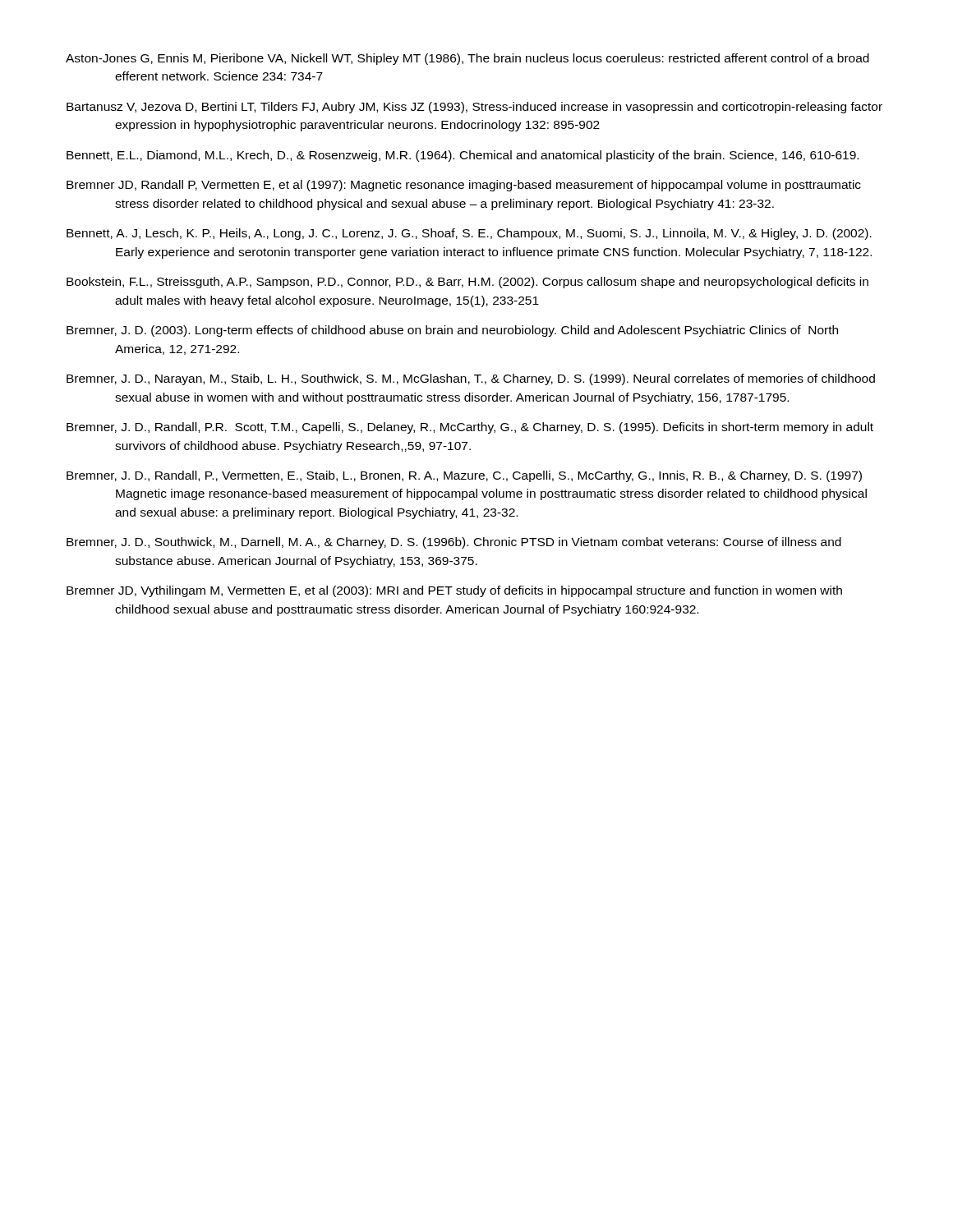Viewport: 953px width, 1232px height.
Task: Locate the block of text that opens with "Bremner, J. D., Southwick, M., Darnell, M."
Action: 454,551
